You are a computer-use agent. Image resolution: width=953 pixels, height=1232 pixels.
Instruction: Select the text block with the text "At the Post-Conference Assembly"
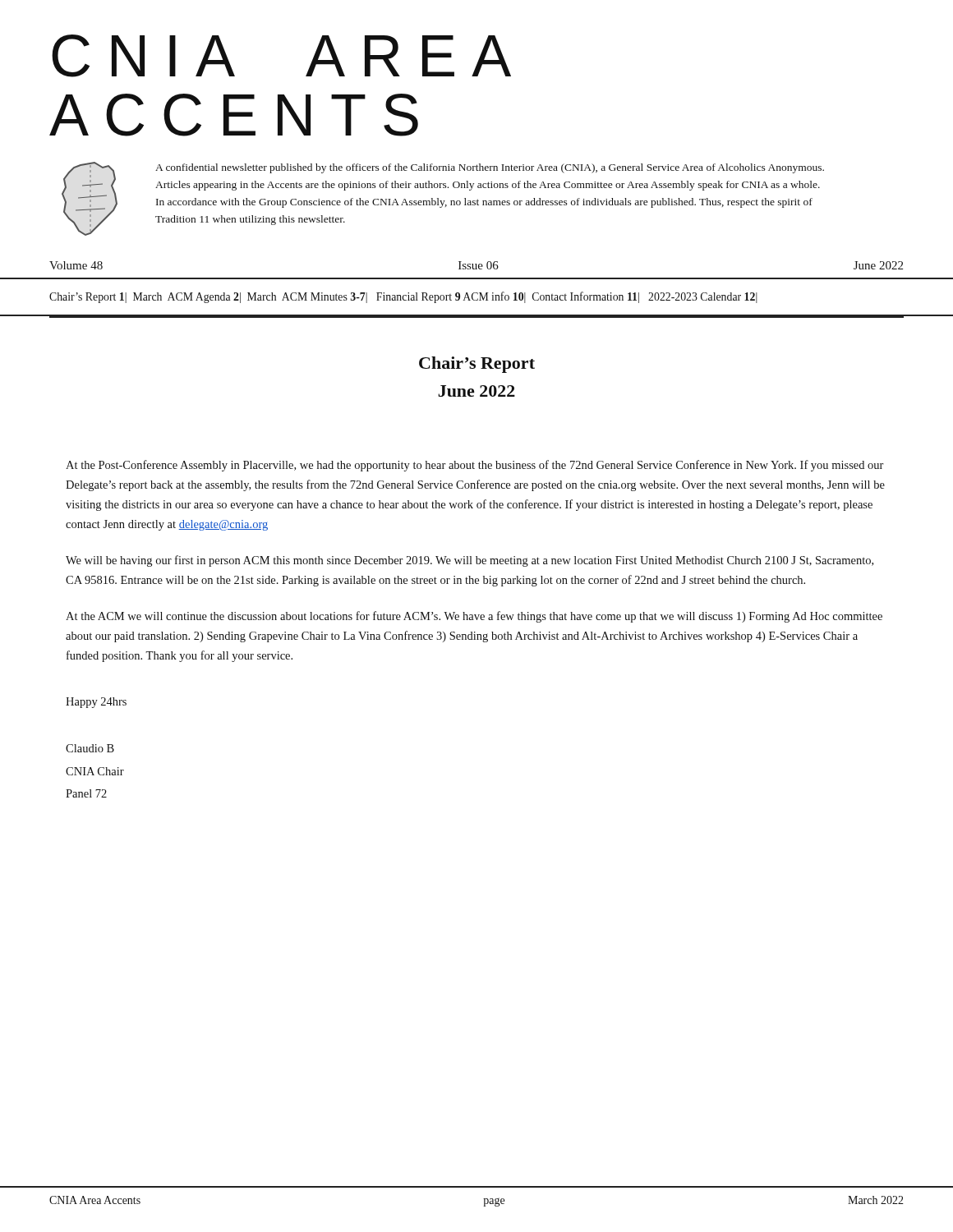[x=475, y=495]
